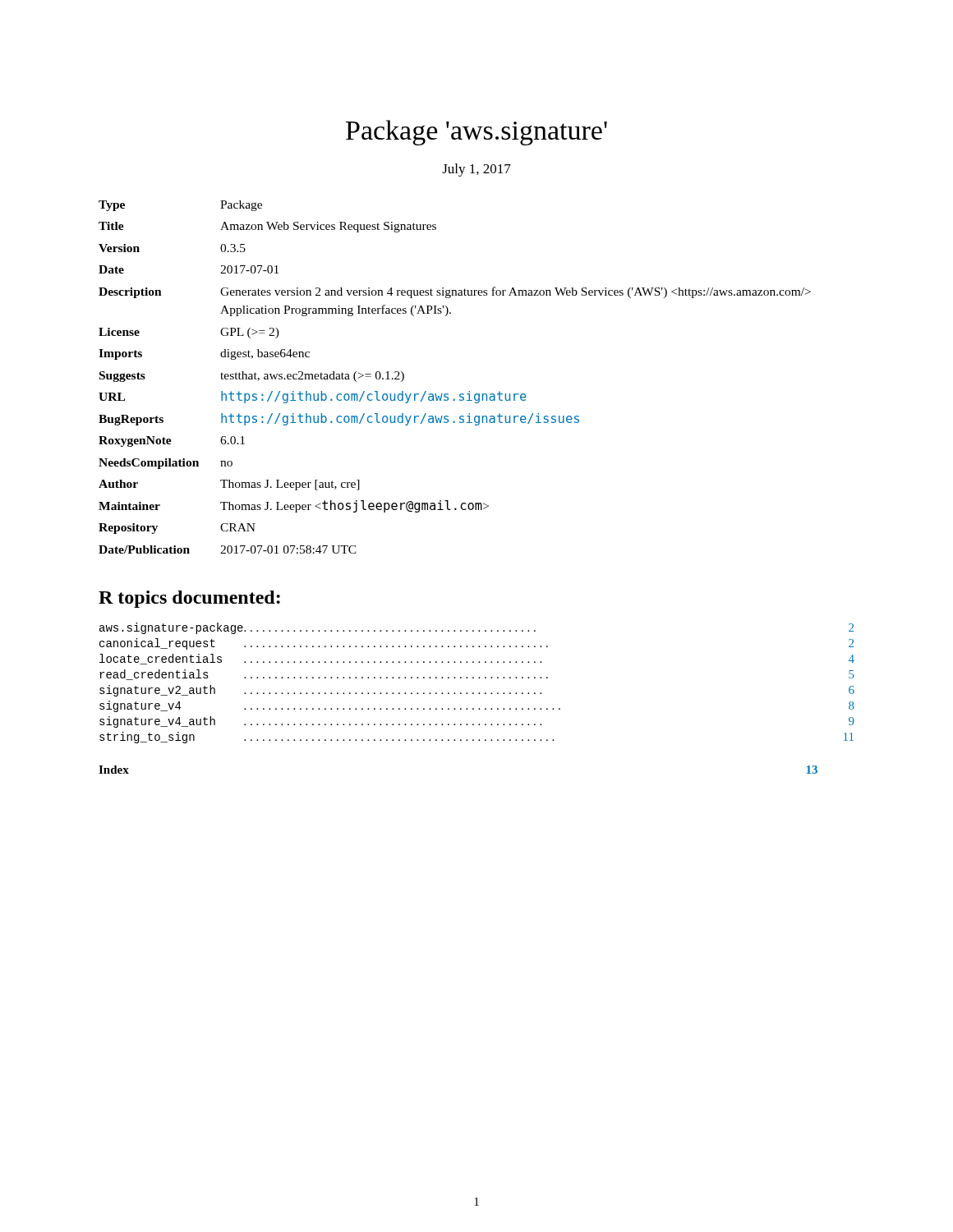Click on the table containing ". . . ."
This screenshot has height=1232, width=953.
[476, 682]
